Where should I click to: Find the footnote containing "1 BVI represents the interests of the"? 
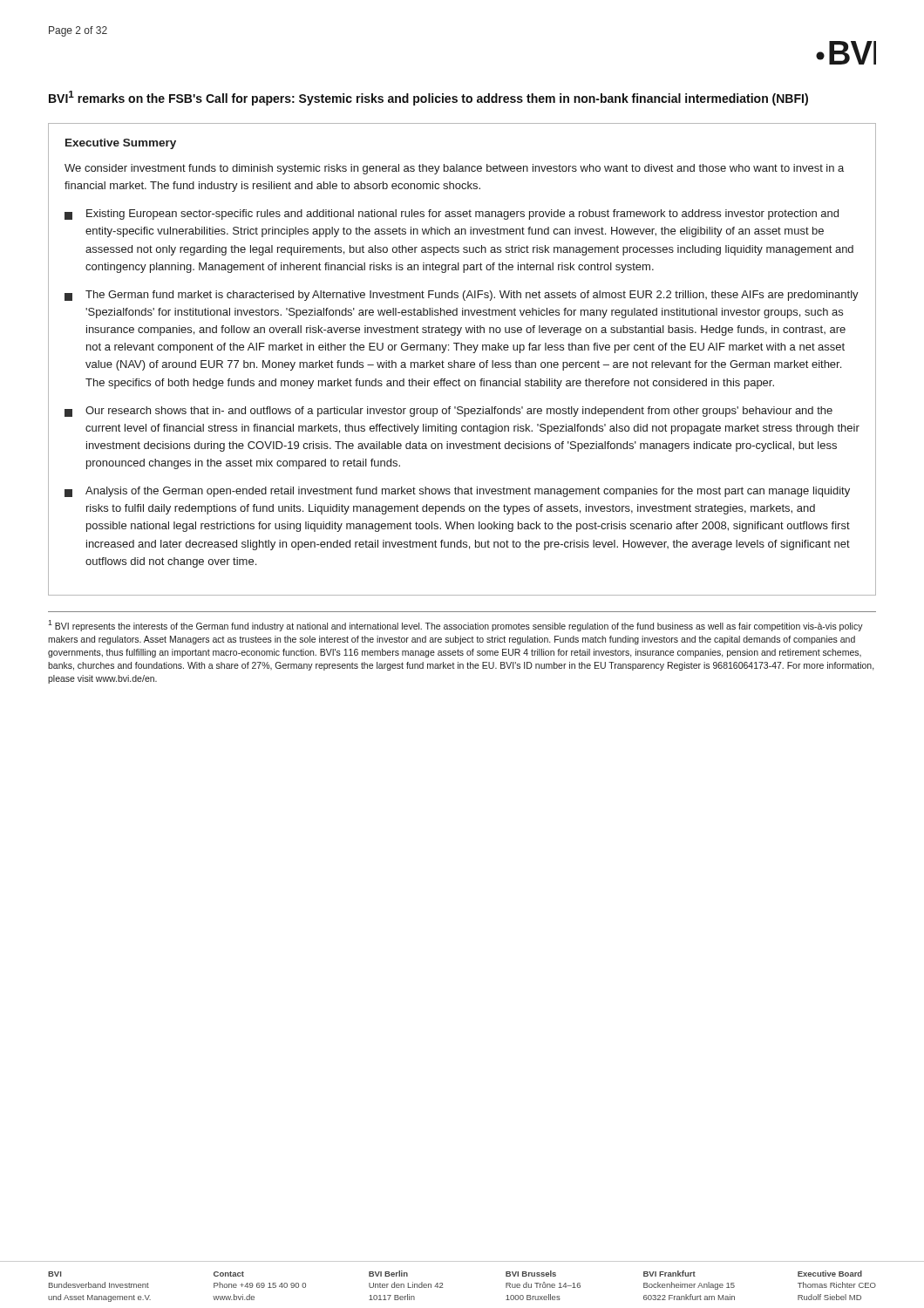(x=461, y=651)
